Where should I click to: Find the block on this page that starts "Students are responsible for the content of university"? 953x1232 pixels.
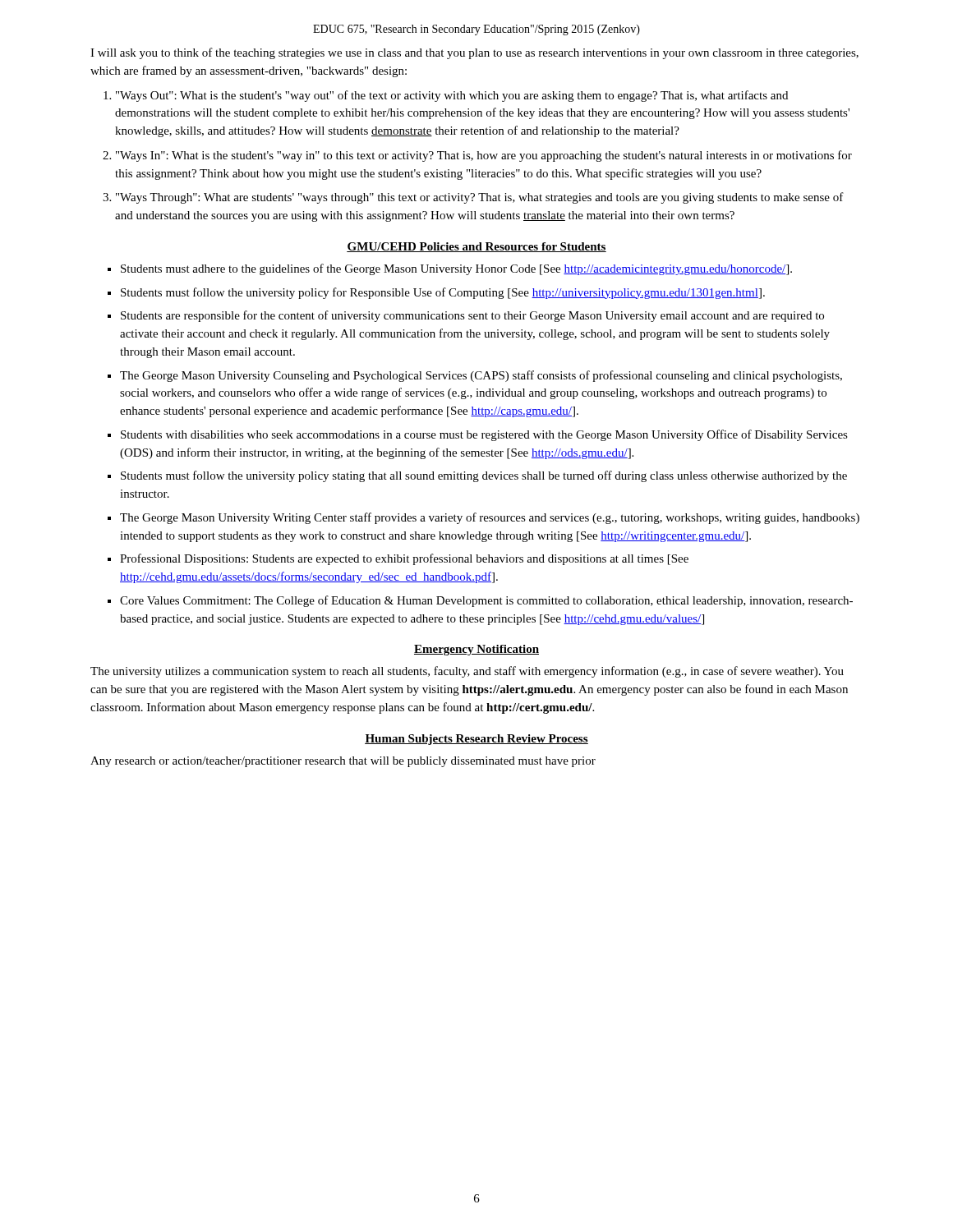[475, 333]
